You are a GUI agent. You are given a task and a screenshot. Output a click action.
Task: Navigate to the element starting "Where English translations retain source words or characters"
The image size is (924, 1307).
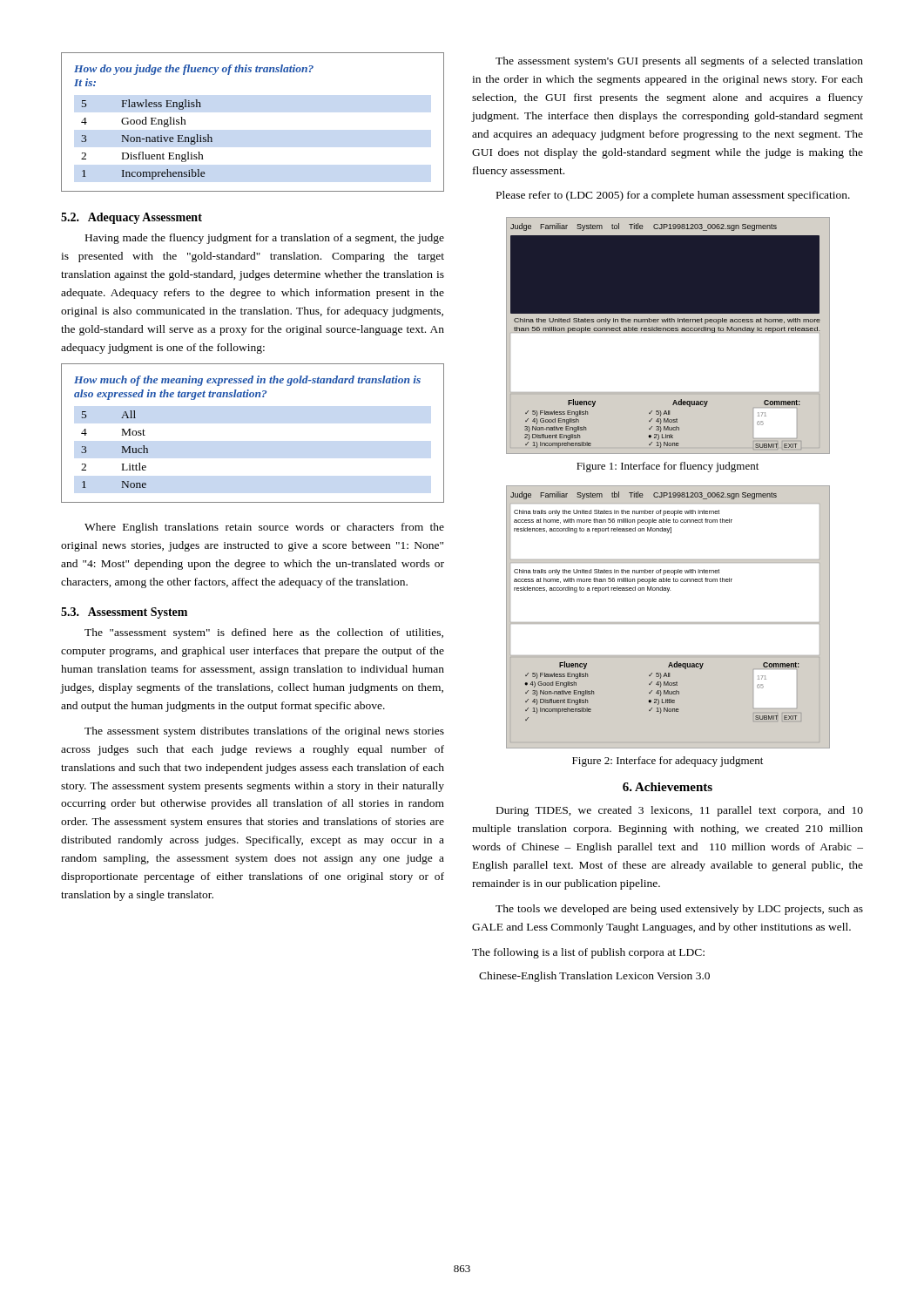(x=253, y=554)
